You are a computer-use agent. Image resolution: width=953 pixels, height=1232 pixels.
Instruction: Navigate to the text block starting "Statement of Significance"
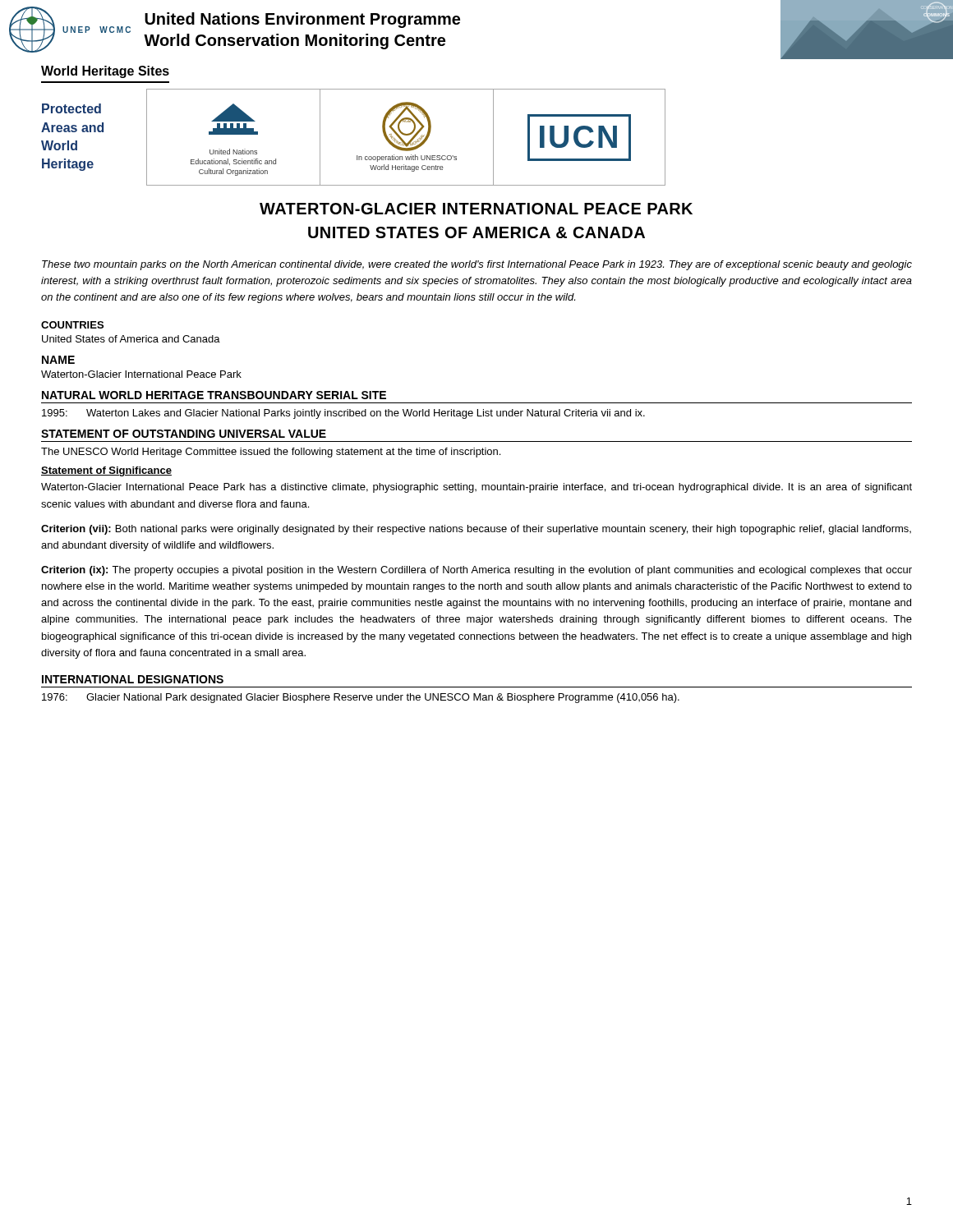point(106,471)
